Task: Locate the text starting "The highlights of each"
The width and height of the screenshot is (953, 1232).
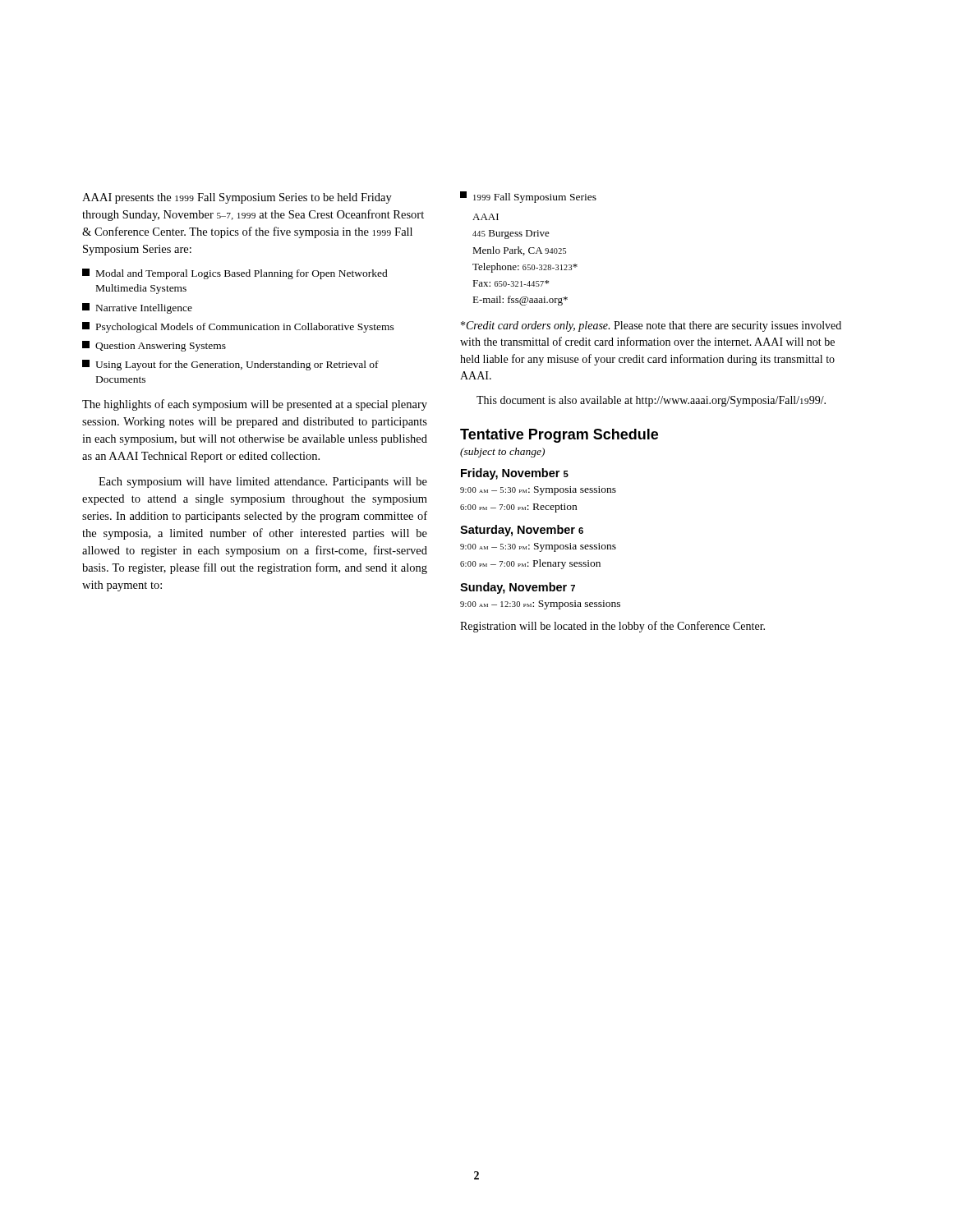Action: (255, 430)
